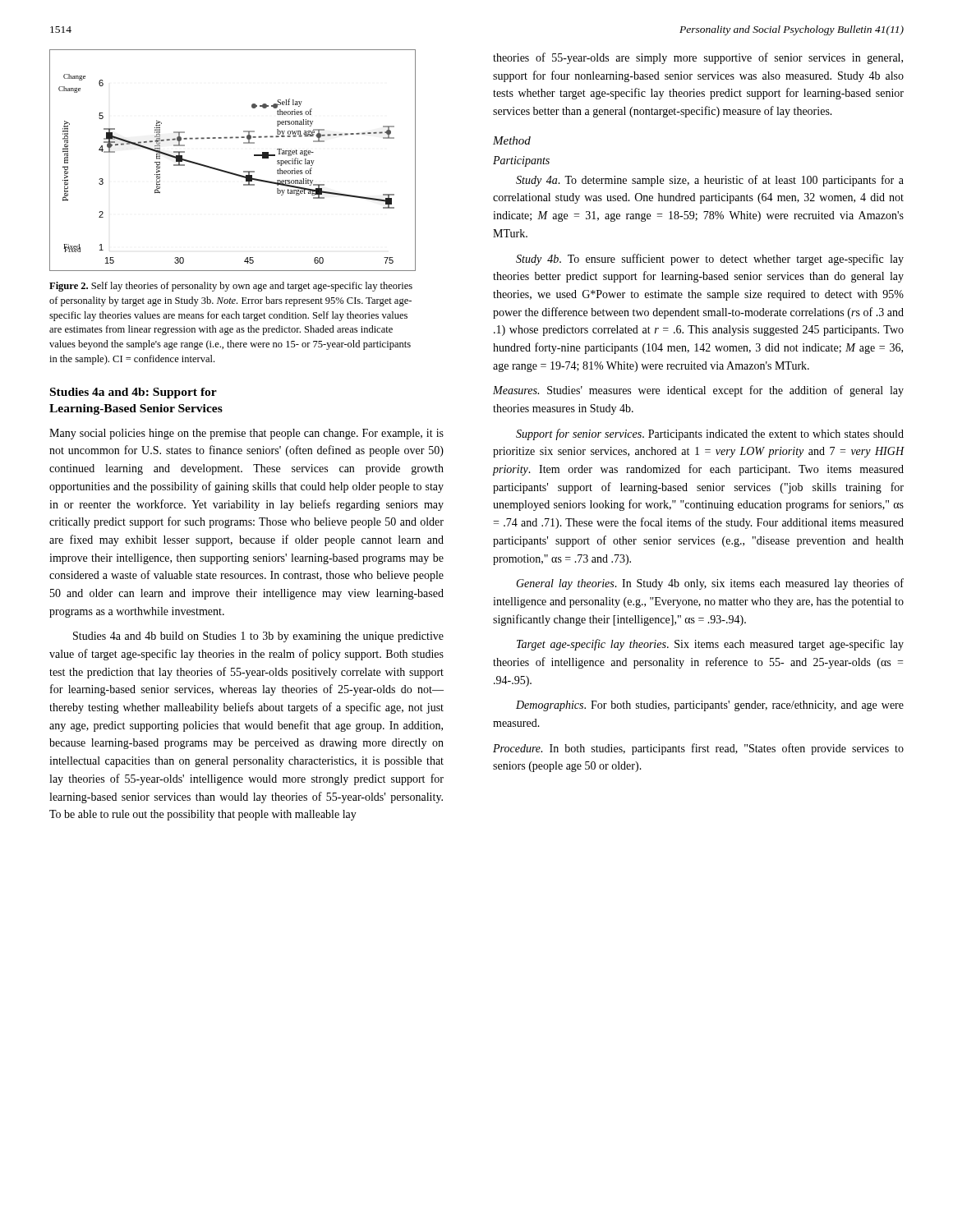953x1232 pixels.
Task: Find the text block starting "Procedure. In both studies, participants"
Action: [698, 757]
